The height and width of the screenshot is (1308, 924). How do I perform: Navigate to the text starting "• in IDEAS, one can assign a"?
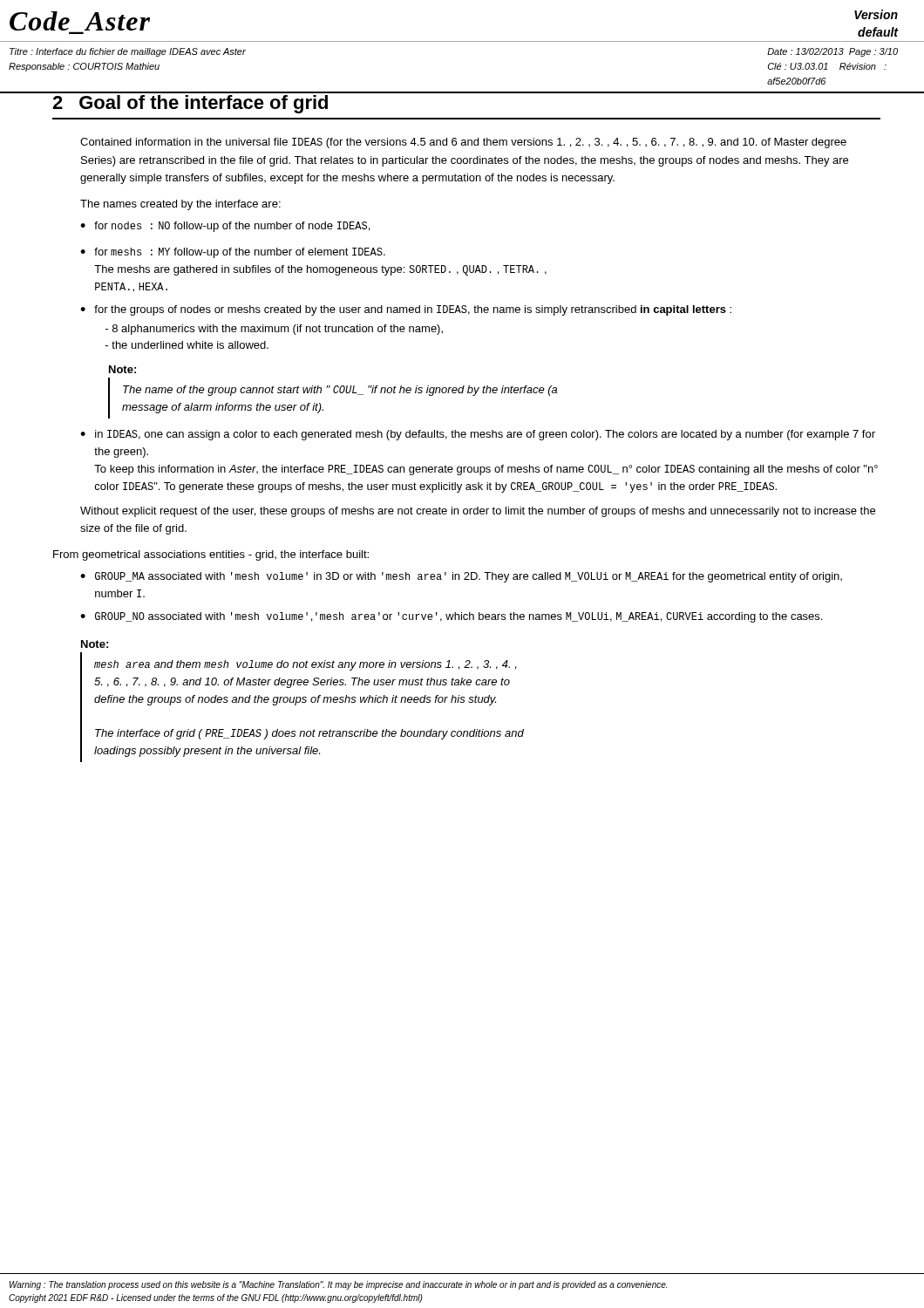480,461
